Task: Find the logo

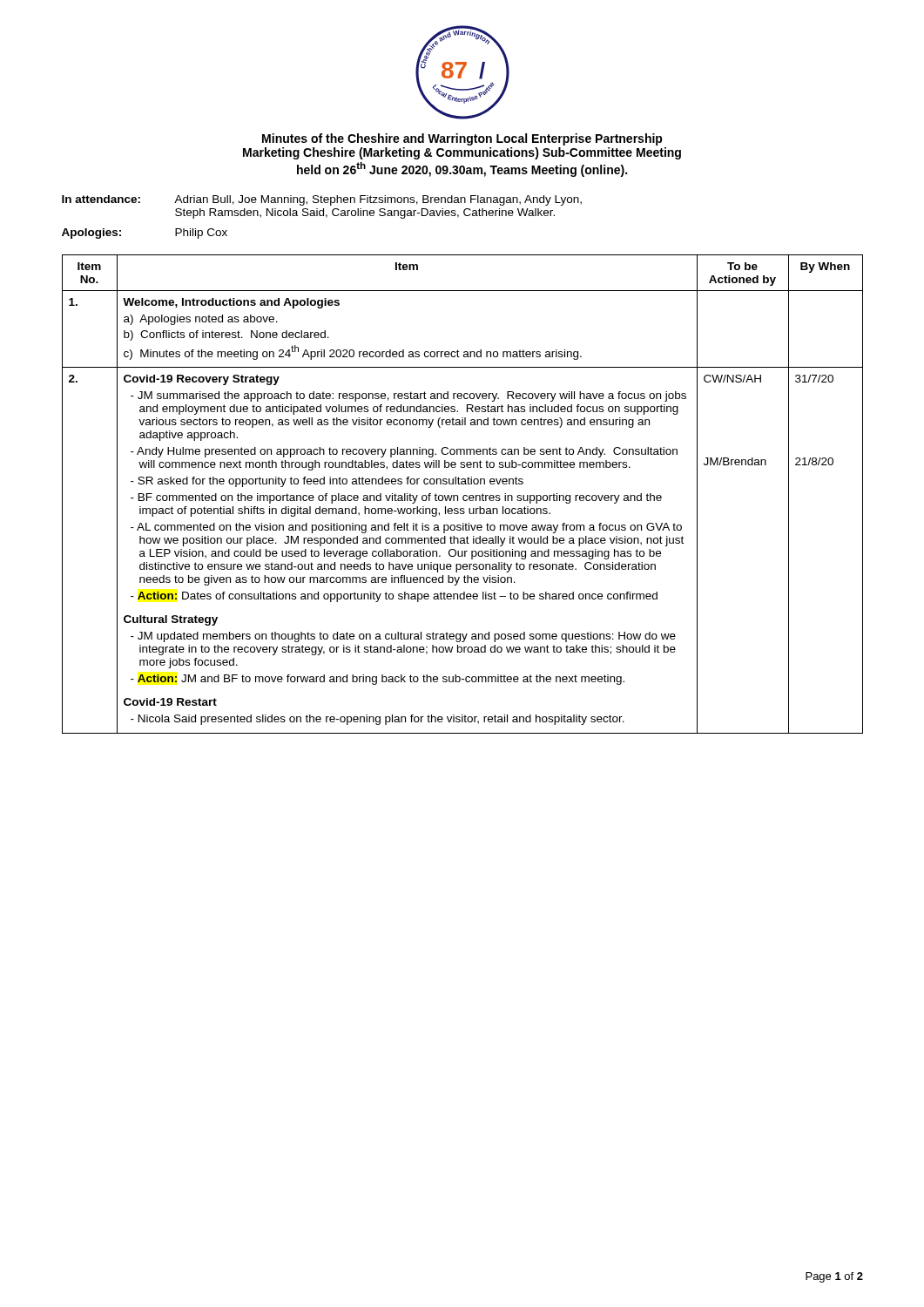Action: (462, 74)
